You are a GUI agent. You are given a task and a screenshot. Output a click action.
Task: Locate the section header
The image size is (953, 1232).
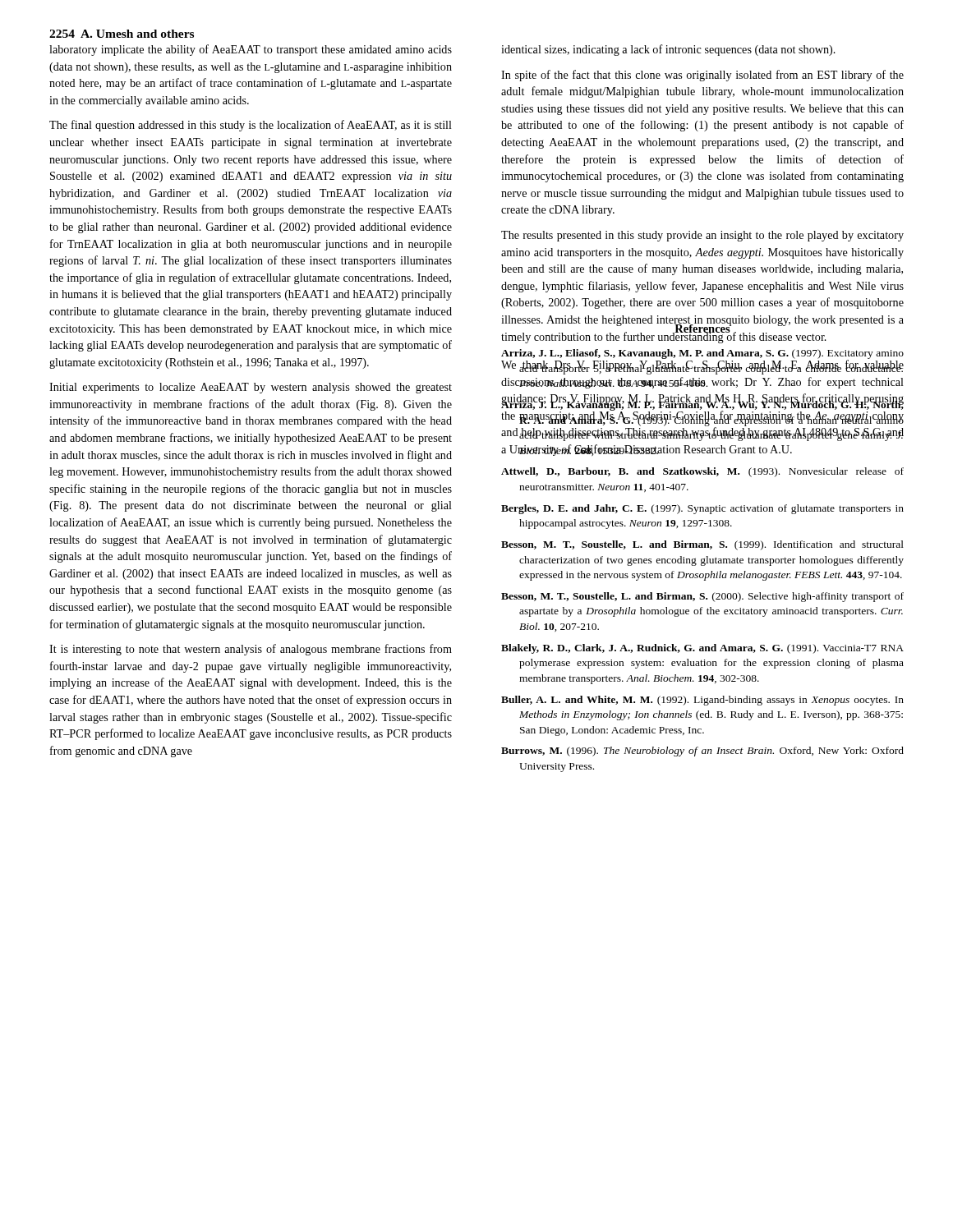tap(702, 329)
